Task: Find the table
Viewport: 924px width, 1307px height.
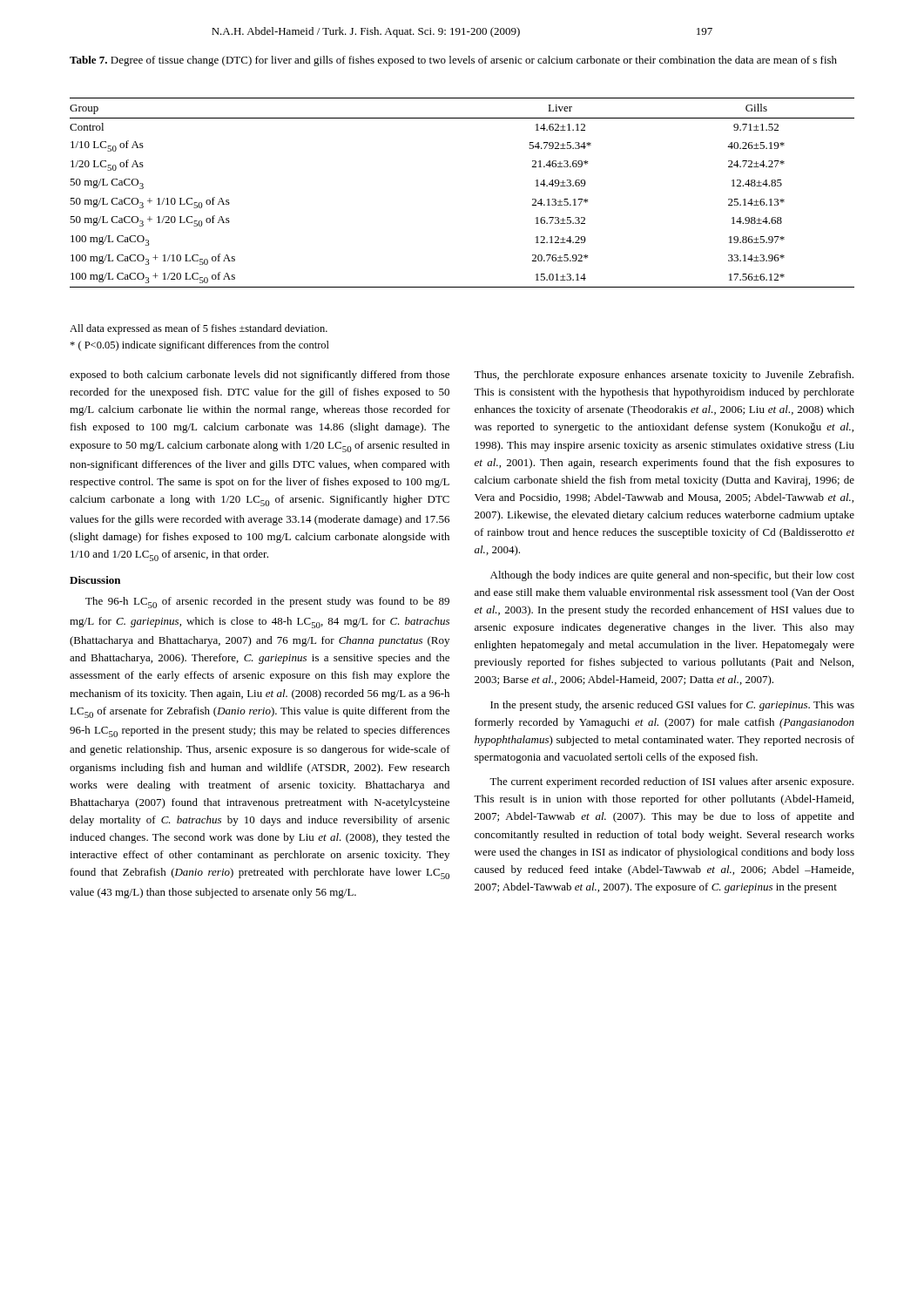Action: click(462, 192)
